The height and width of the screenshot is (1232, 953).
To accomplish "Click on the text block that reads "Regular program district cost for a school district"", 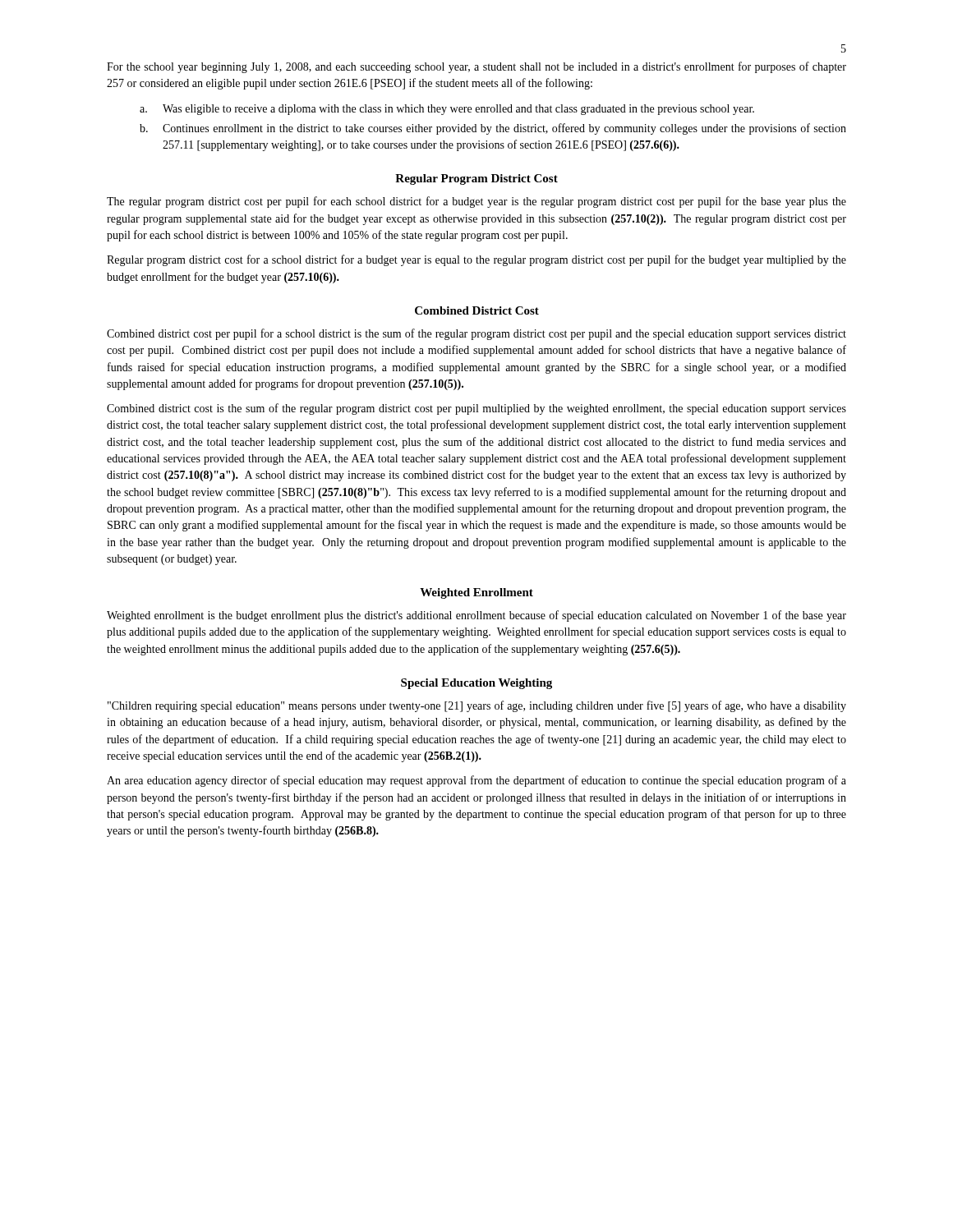I will (x=476, y=269).
